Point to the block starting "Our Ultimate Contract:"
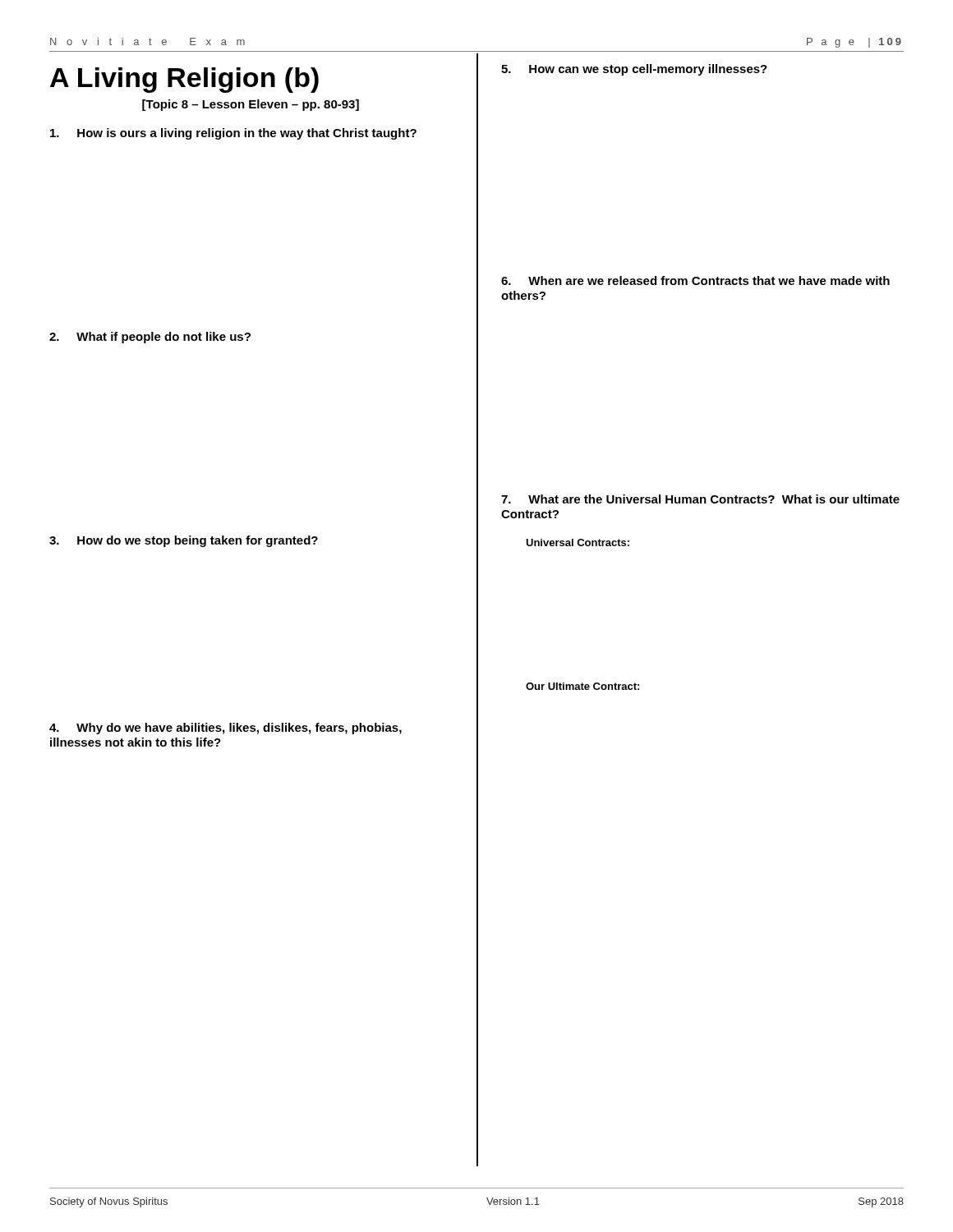Viewport: 953px width, 1232px height. pos(583,686)
